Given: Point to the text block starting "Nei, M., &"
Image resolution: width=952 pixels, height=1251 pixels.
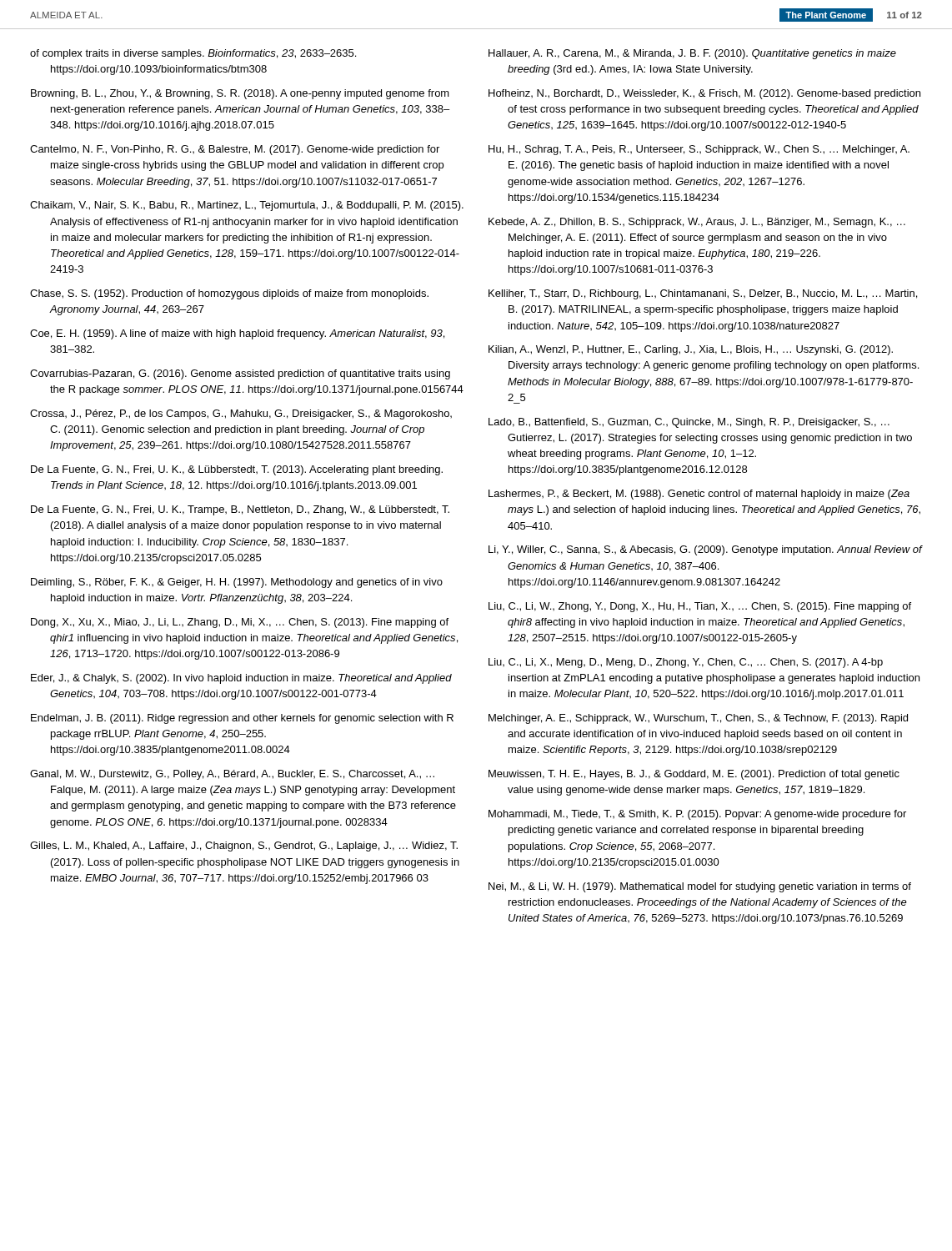Looking at the screenshot, I should (699, 902).
